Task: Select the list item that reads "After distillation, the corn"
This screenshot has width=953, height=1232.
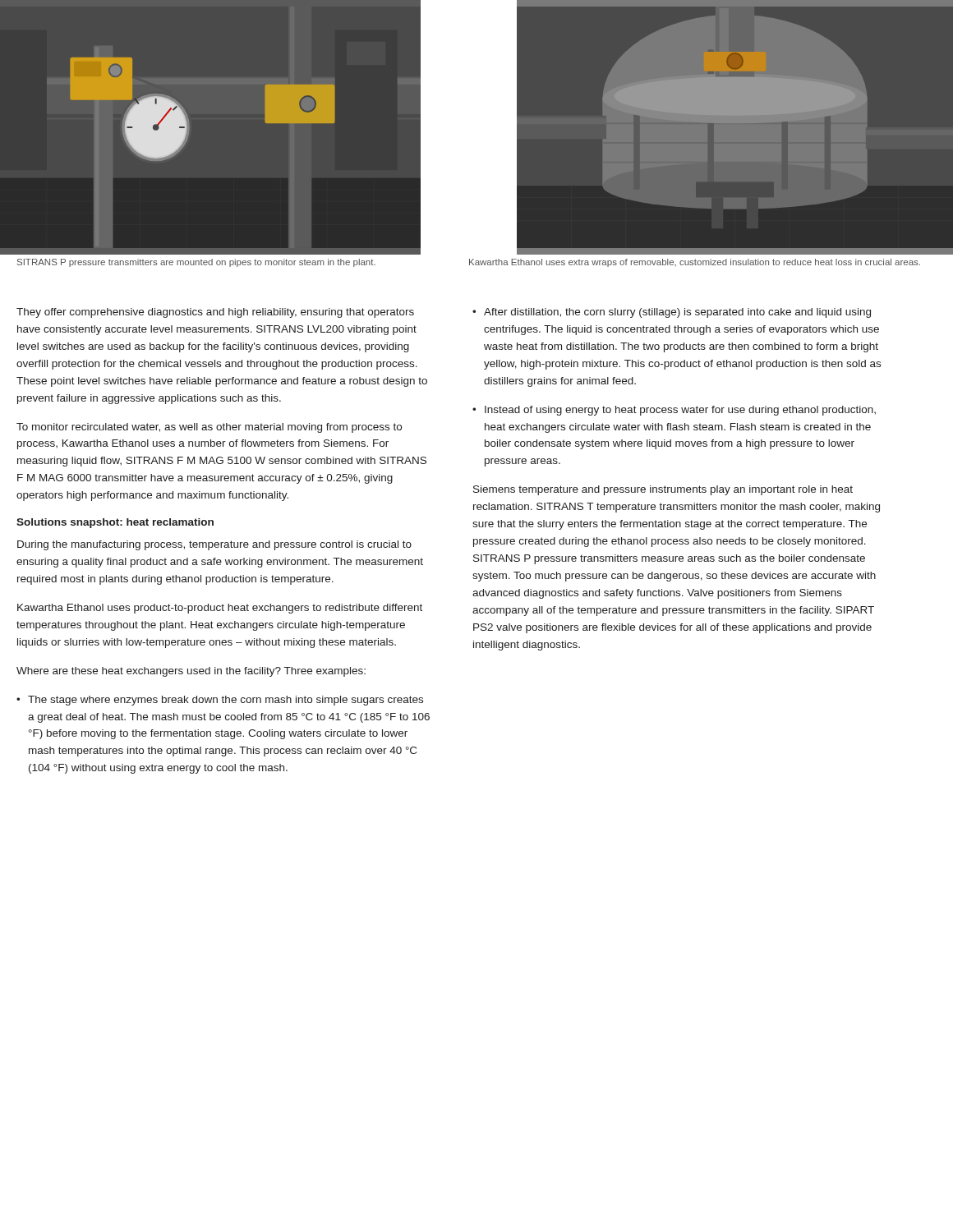Action: (x=683, y=346)
